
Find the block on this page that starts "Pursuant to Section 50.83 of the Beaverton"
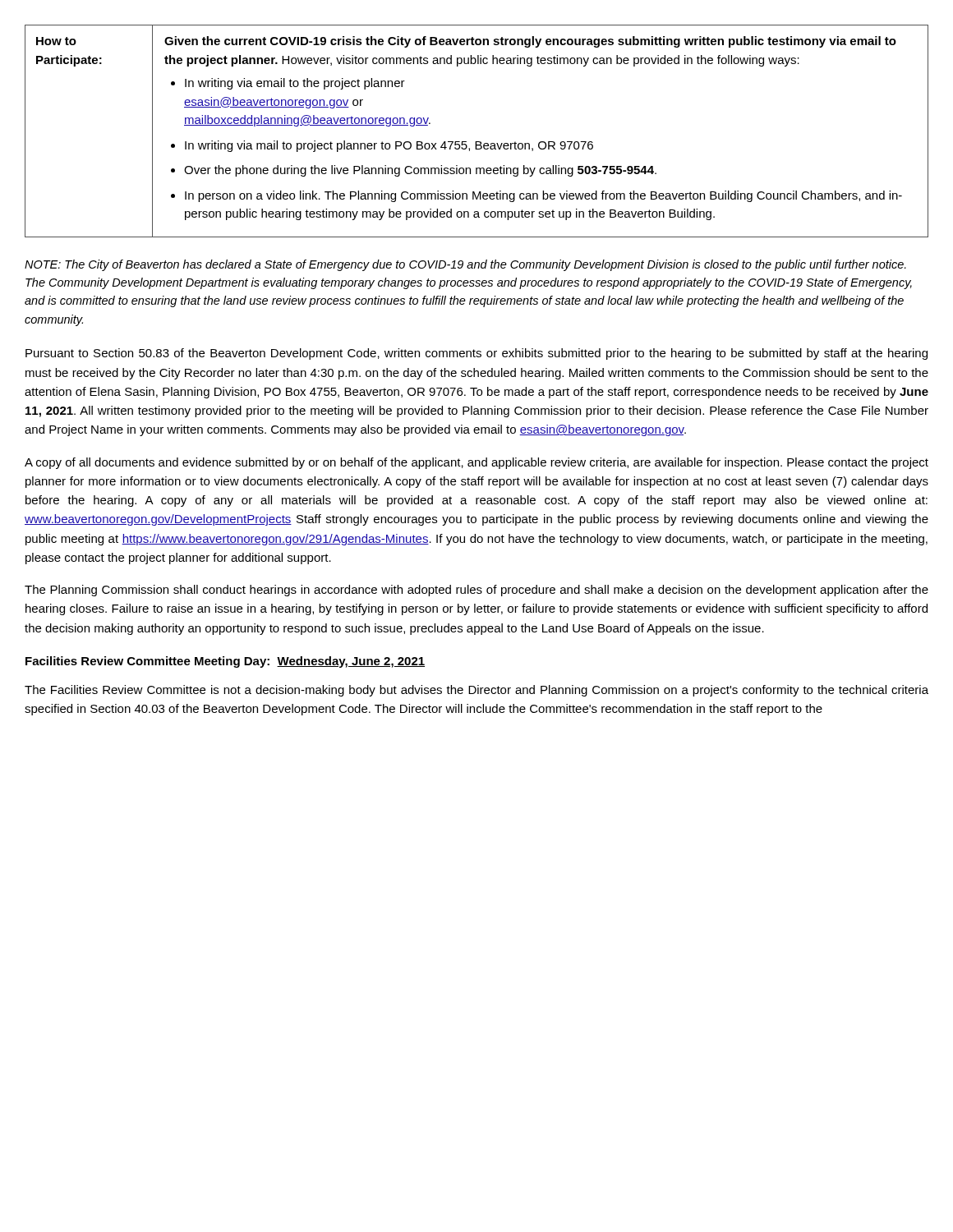pyautogui.click(x=476, y=391)
